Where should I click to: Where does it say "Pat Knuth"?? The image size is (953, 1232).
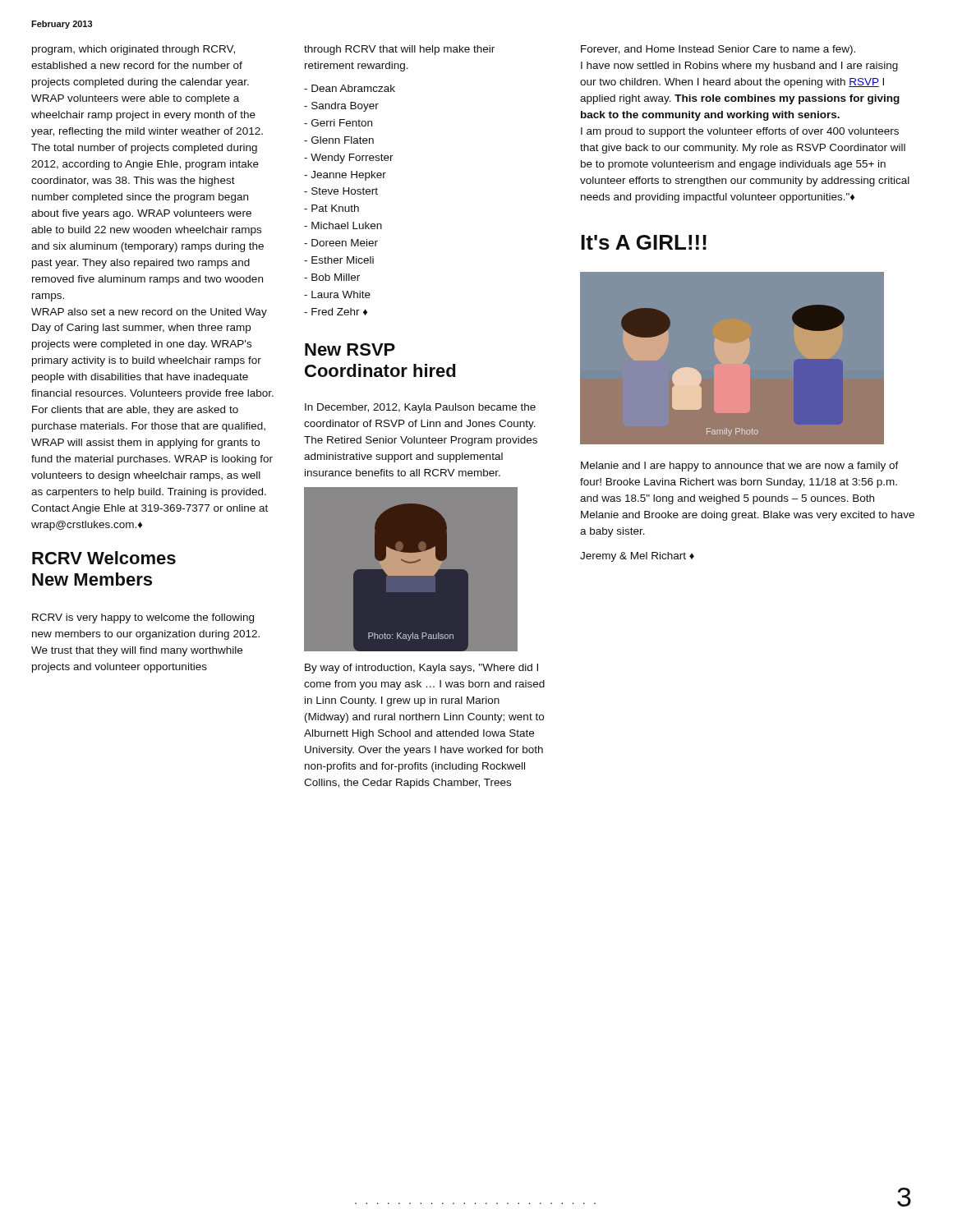point(332,209)
